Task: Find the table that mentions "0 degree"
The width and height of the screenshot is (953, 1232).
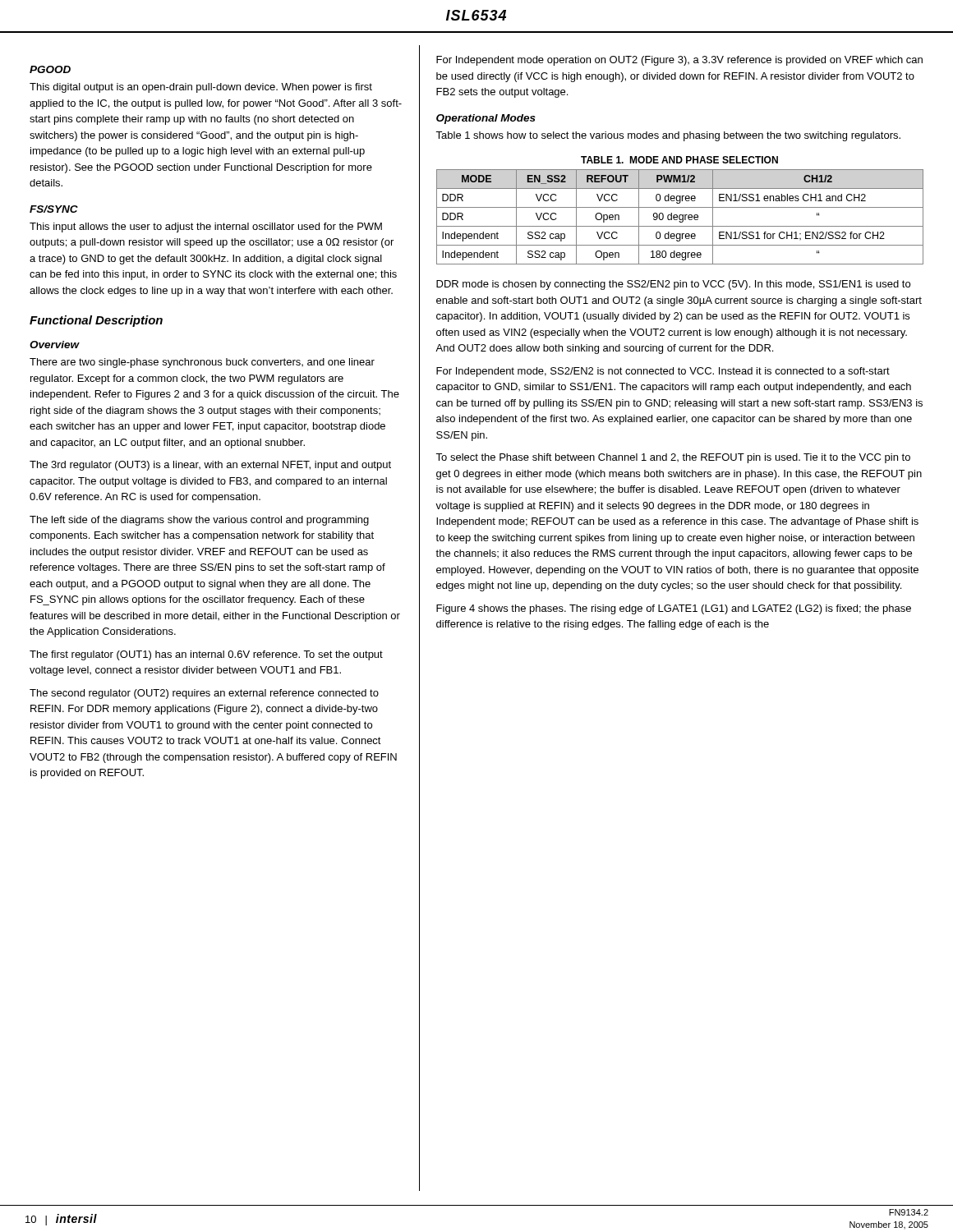Action: point(680,217)
